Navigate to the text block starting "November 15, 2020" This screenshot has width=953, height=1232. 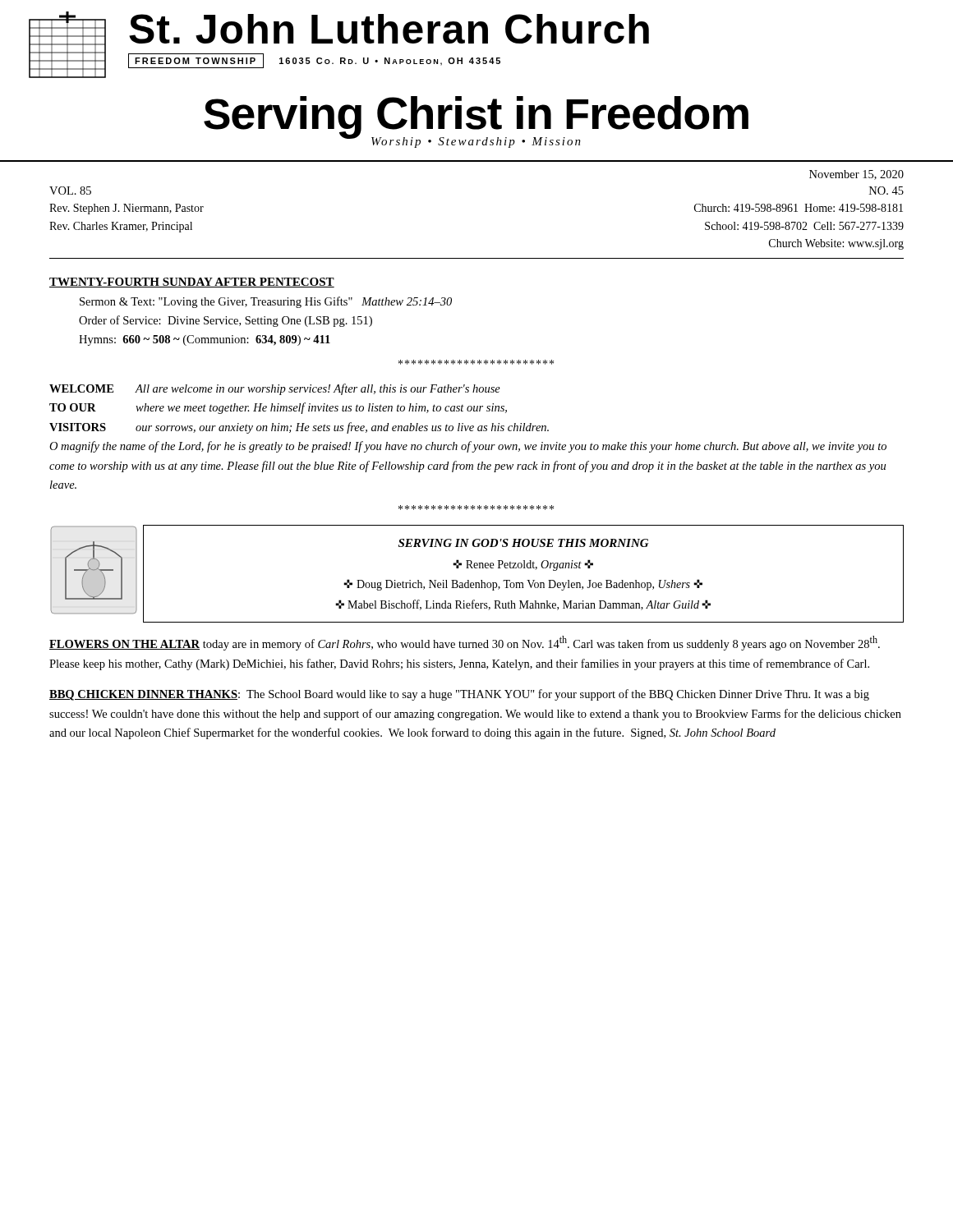point(856,174)
